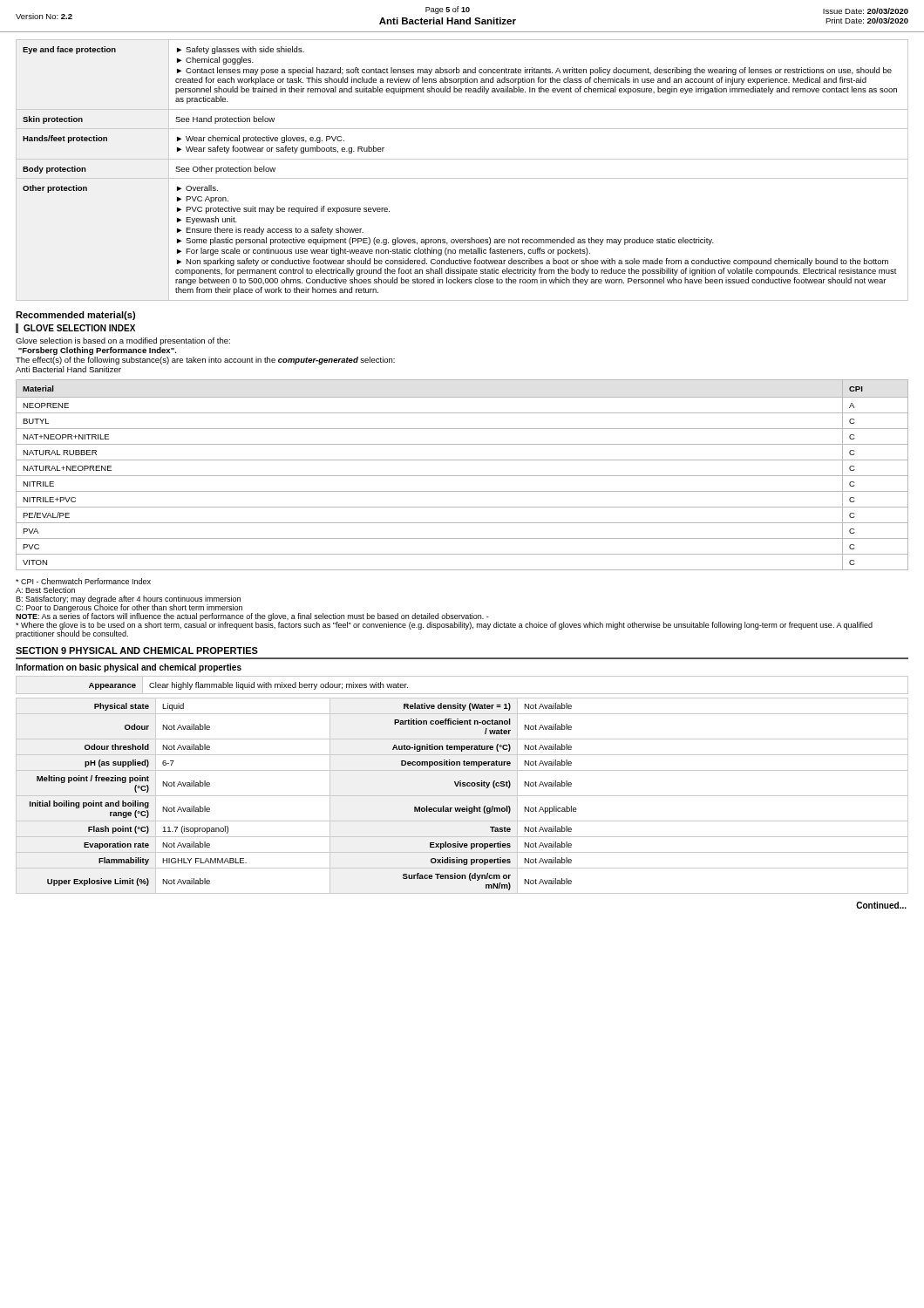Image resolution: width=924 pixels, height=1308 pixels.
Task: Click on the table containing "► Safety glasses with"
Action: click(462, 170)
